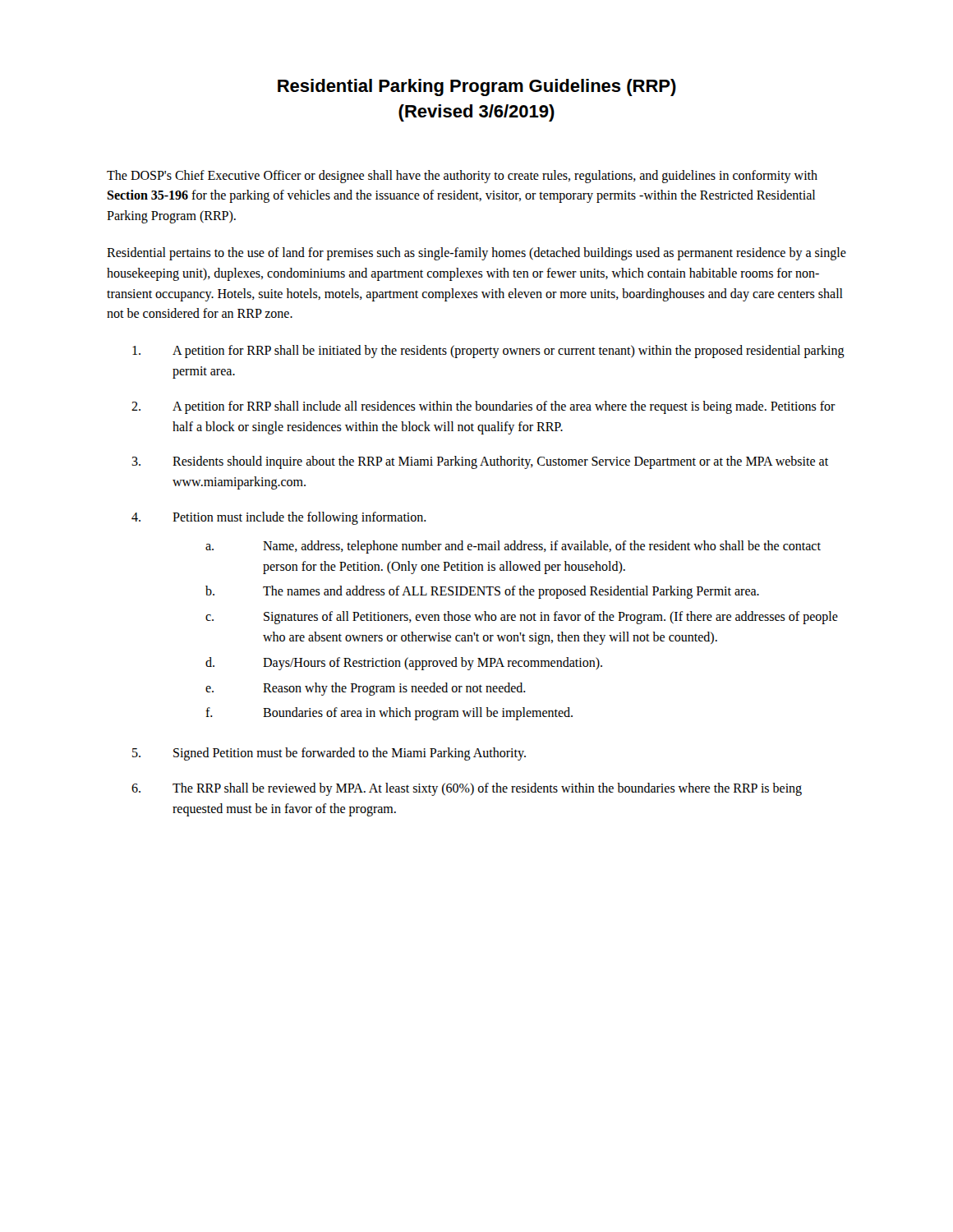Click on the region starting "The DOSP's Chief Executive Officer or designee"
Viewport: 953px width, 1232px height.
(462, 195)
